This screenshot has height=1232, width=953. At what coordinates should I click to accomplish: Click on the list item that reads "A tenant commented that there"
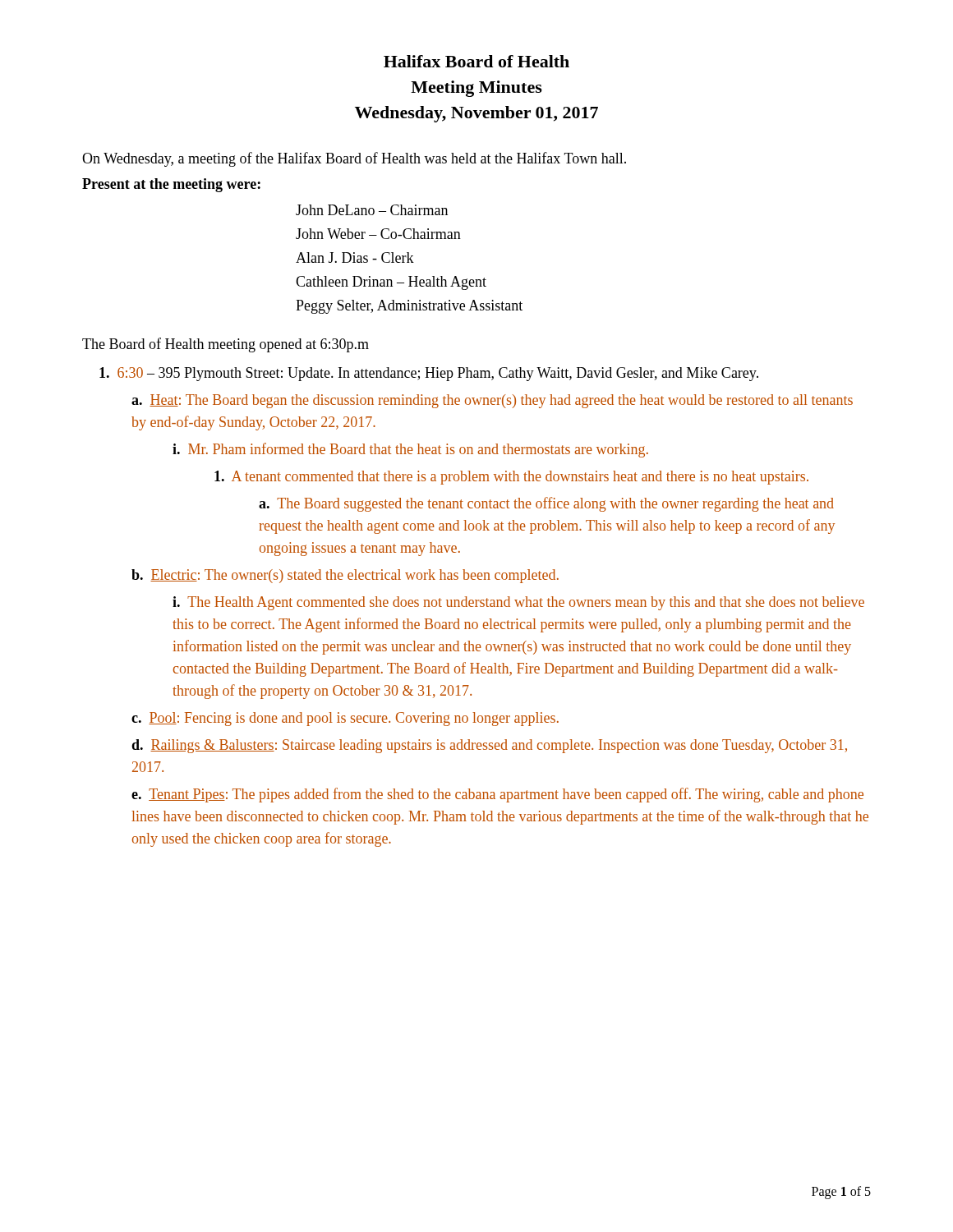click(512, 477)
